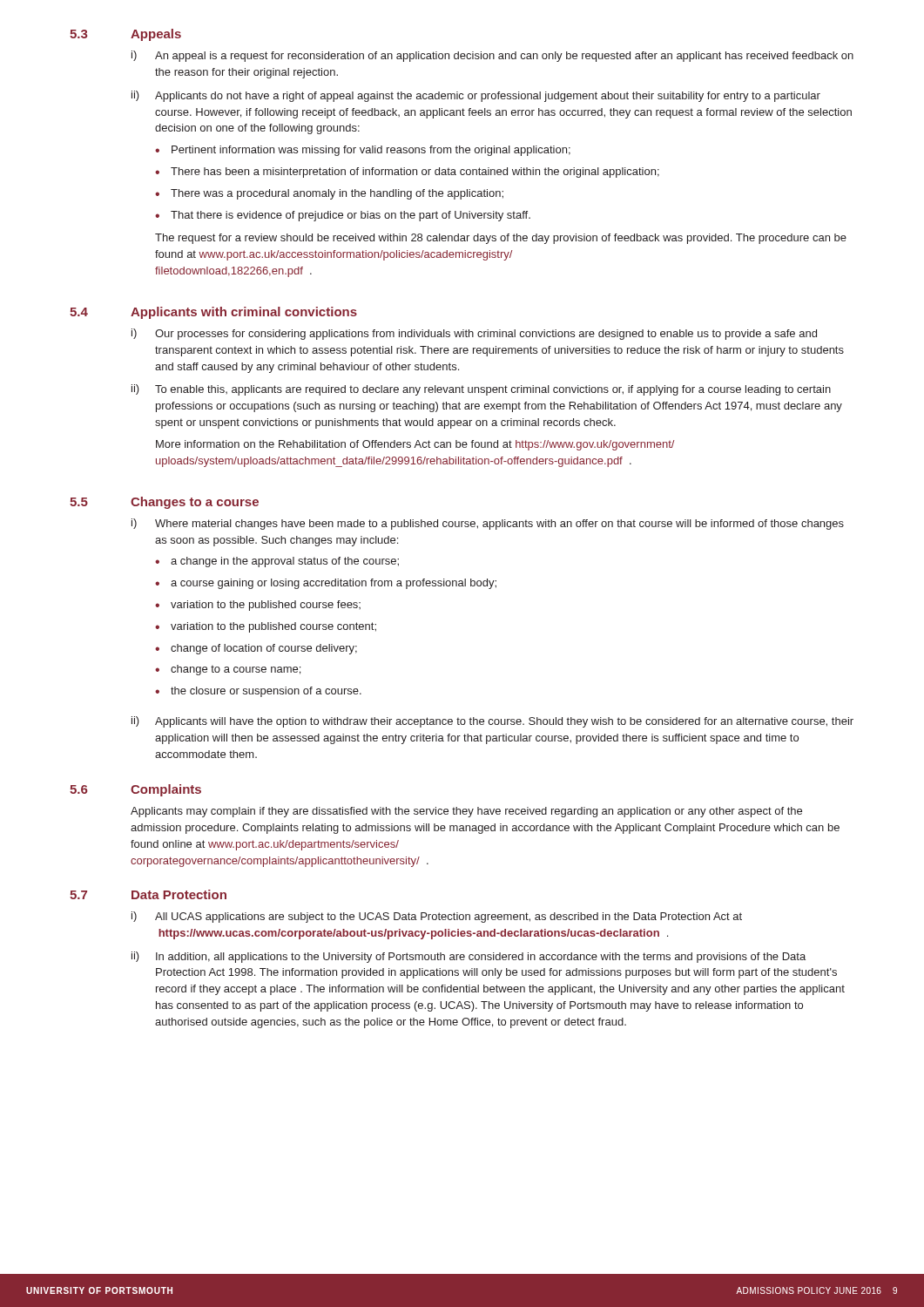
Task: Click on the list item with the text "•the closure or suspension of a course."
Action: point(259,692)
